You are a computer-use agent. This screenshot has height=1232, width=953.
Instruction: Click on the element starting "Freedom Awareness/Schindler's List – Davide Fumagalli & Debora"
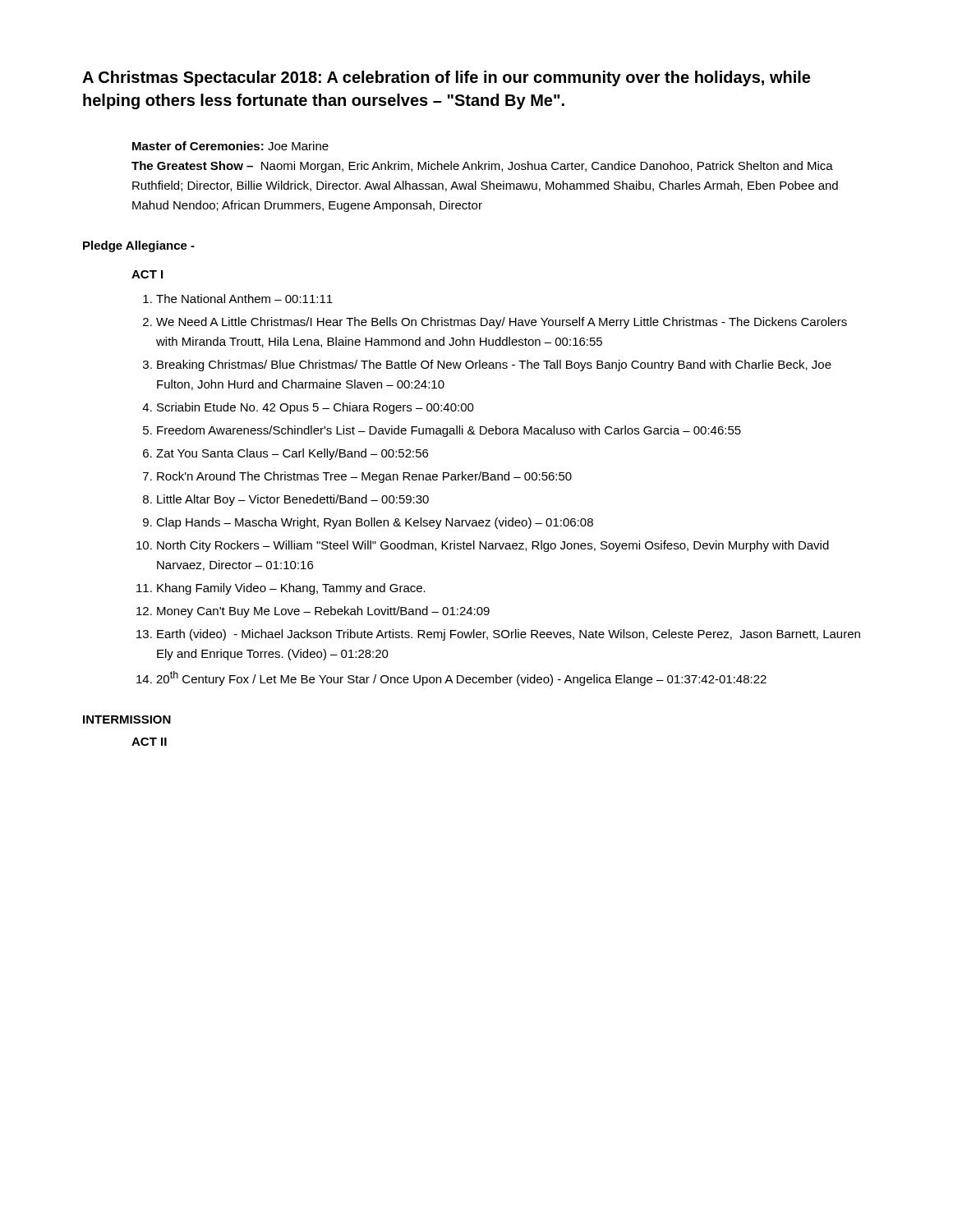449,430
